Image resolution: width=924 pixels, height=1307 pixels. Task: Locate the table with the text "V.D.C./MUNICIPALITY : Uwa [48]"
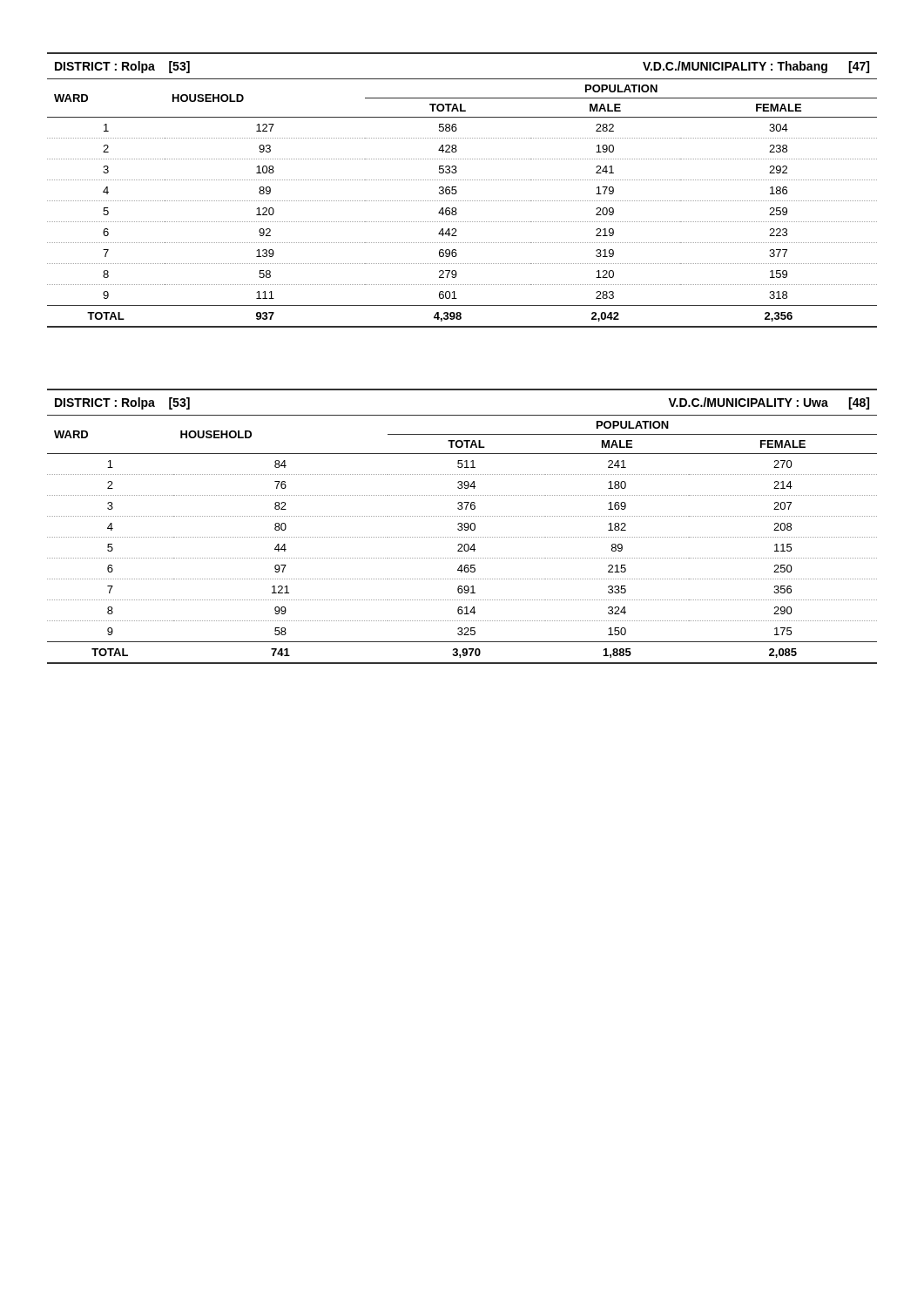click(462, 526)
